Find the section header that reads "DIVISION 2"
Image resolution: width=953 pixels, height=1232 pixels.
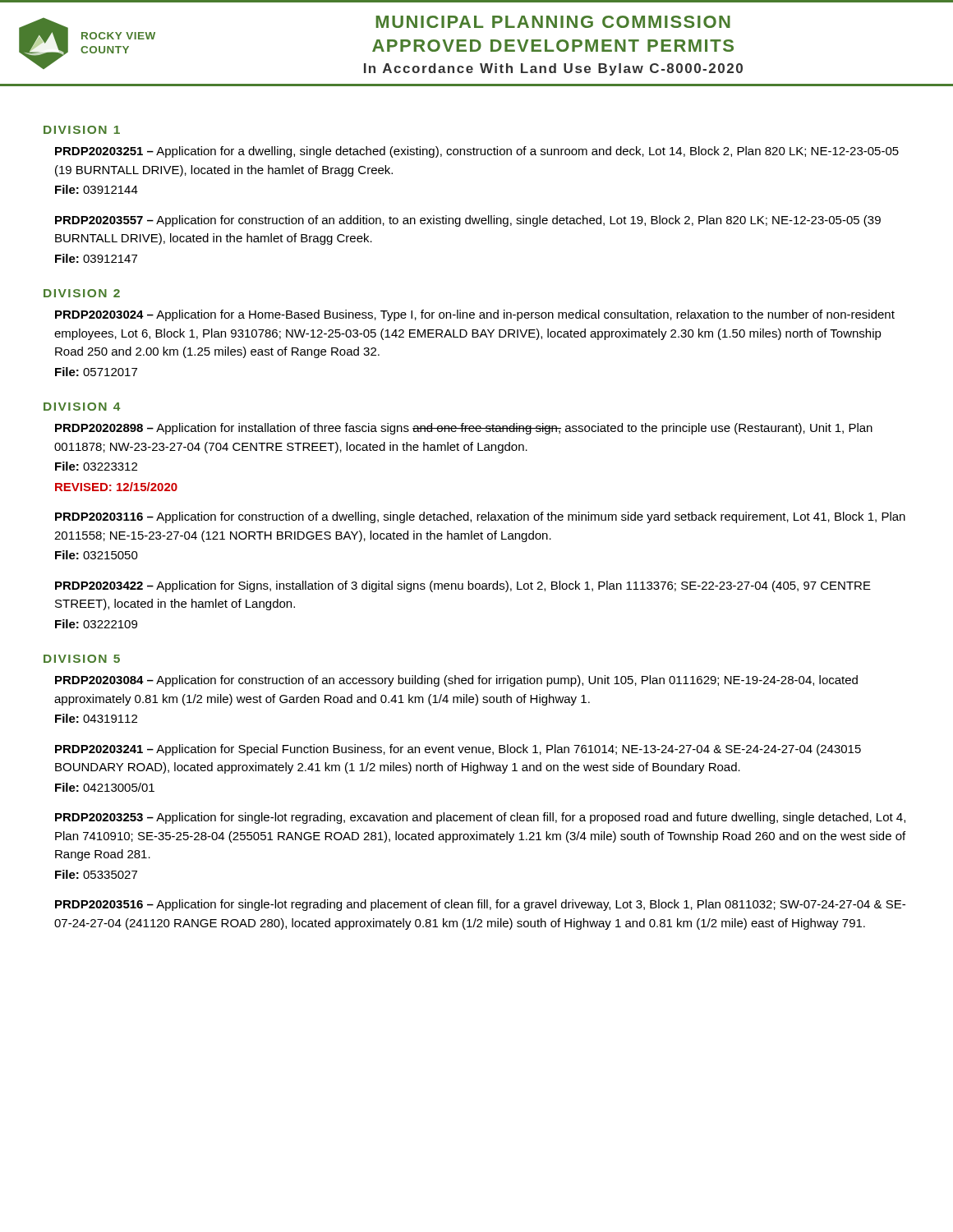82,293
